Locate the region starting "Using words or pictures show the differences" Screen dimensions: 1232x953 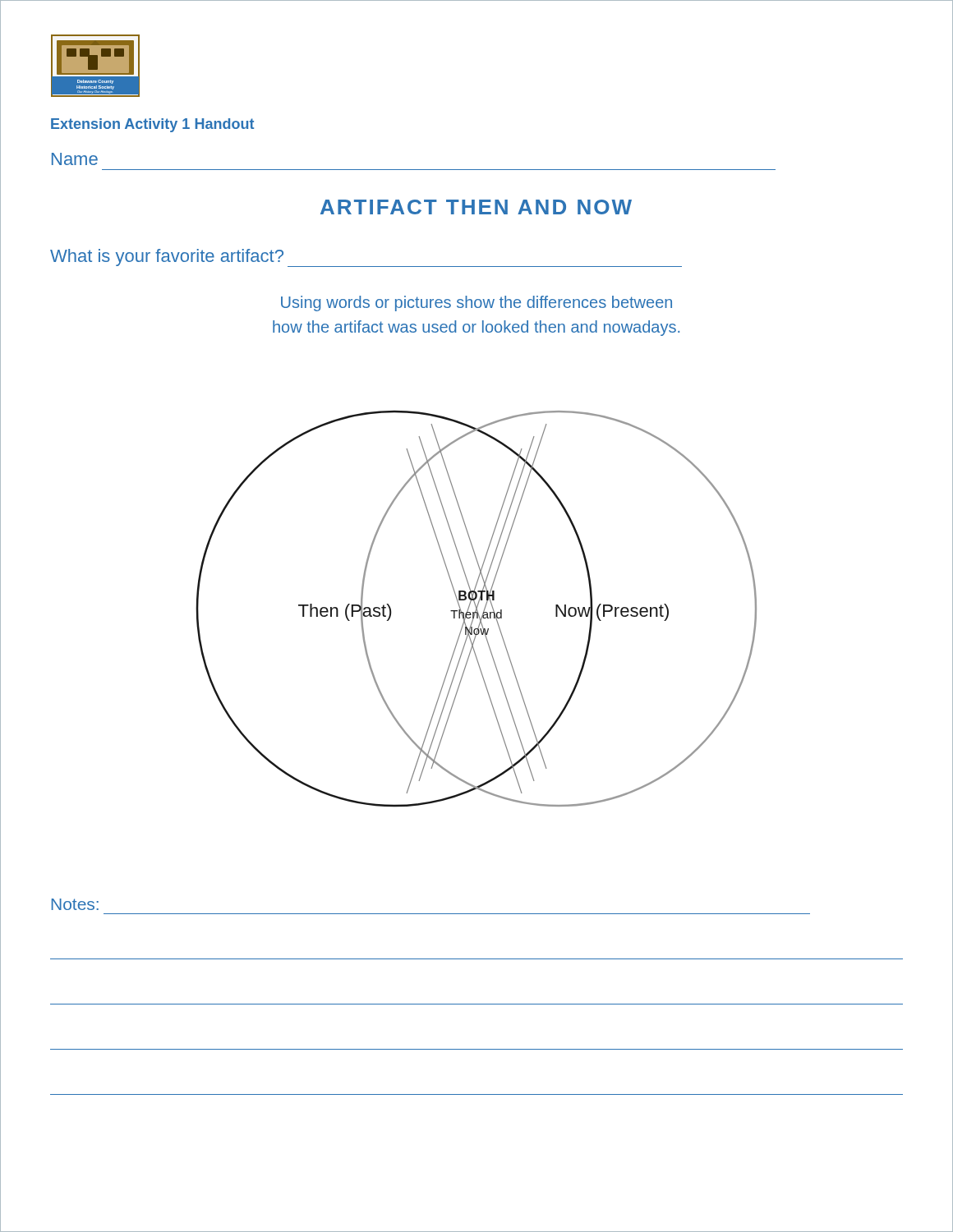pos(476,315)
